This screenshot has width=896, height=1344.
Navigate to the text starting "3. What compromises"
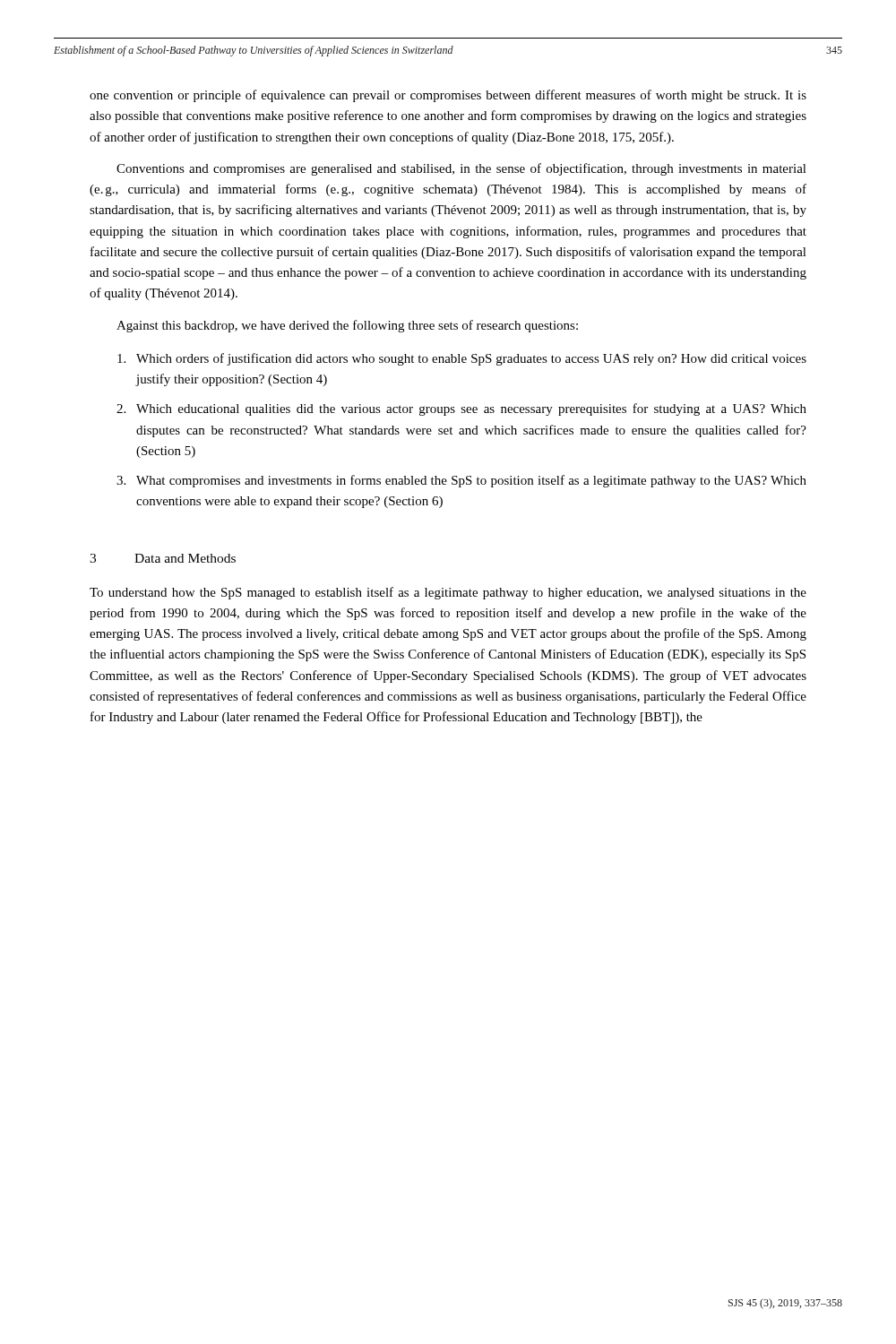[x=461, y=491]
